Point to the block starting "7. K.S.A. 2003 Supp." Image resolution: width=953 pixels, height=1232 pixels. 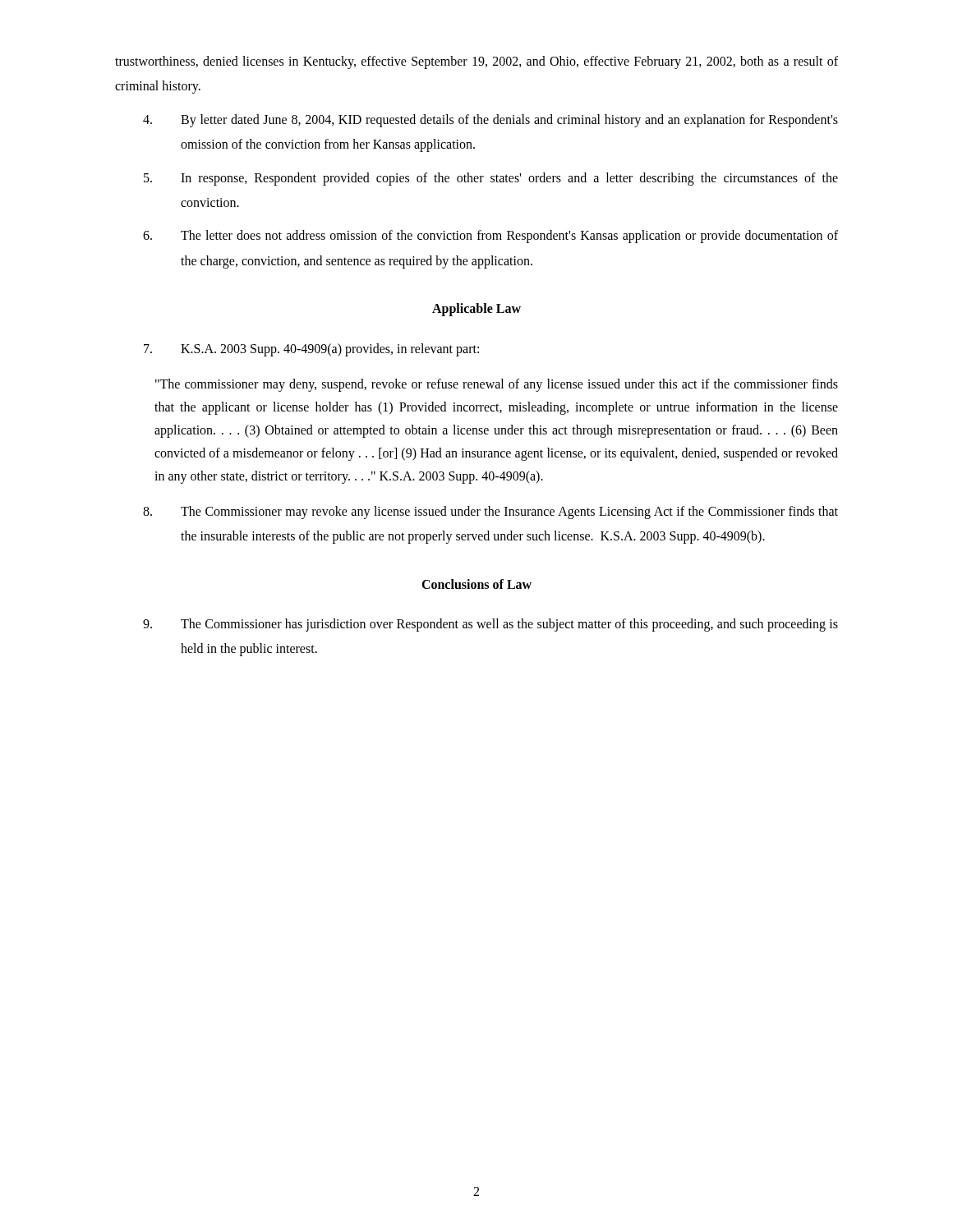pos(476,349)
